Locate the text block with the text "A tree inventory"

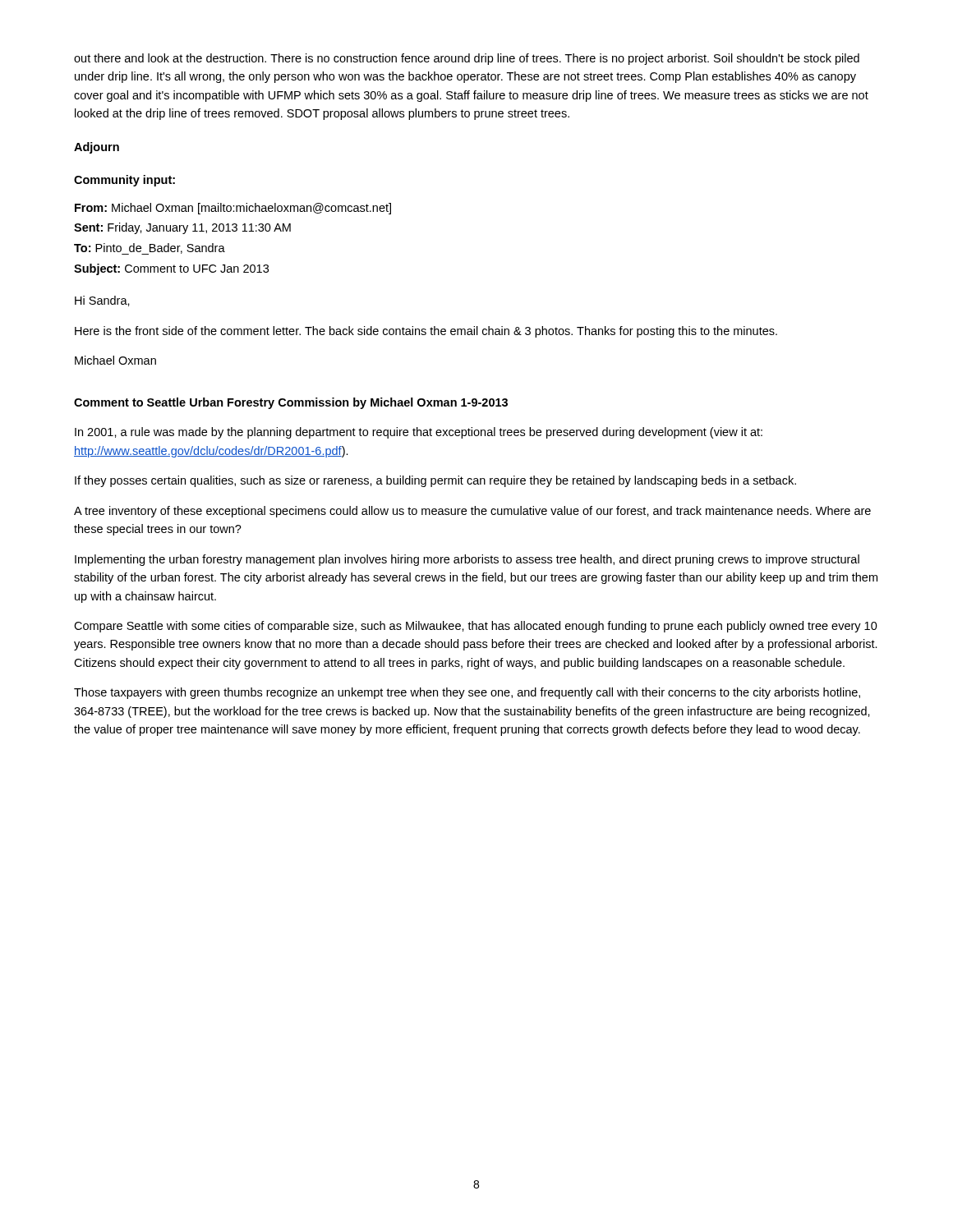476,520
